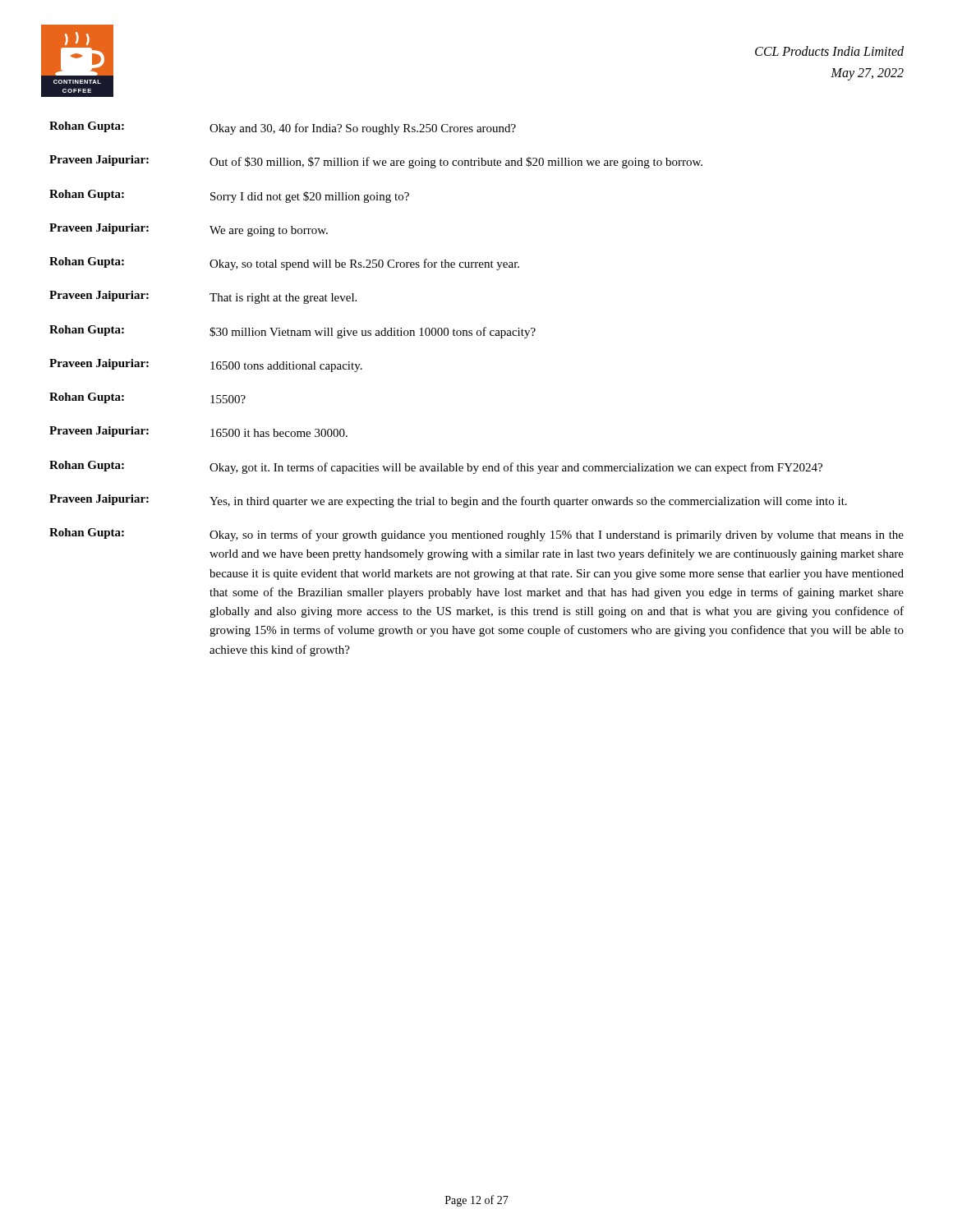Screen dimensions: 1232x953
Task: Point to the text block starting "Praveen Jaipuriar: That is right"
Action: tap(99, 297)
